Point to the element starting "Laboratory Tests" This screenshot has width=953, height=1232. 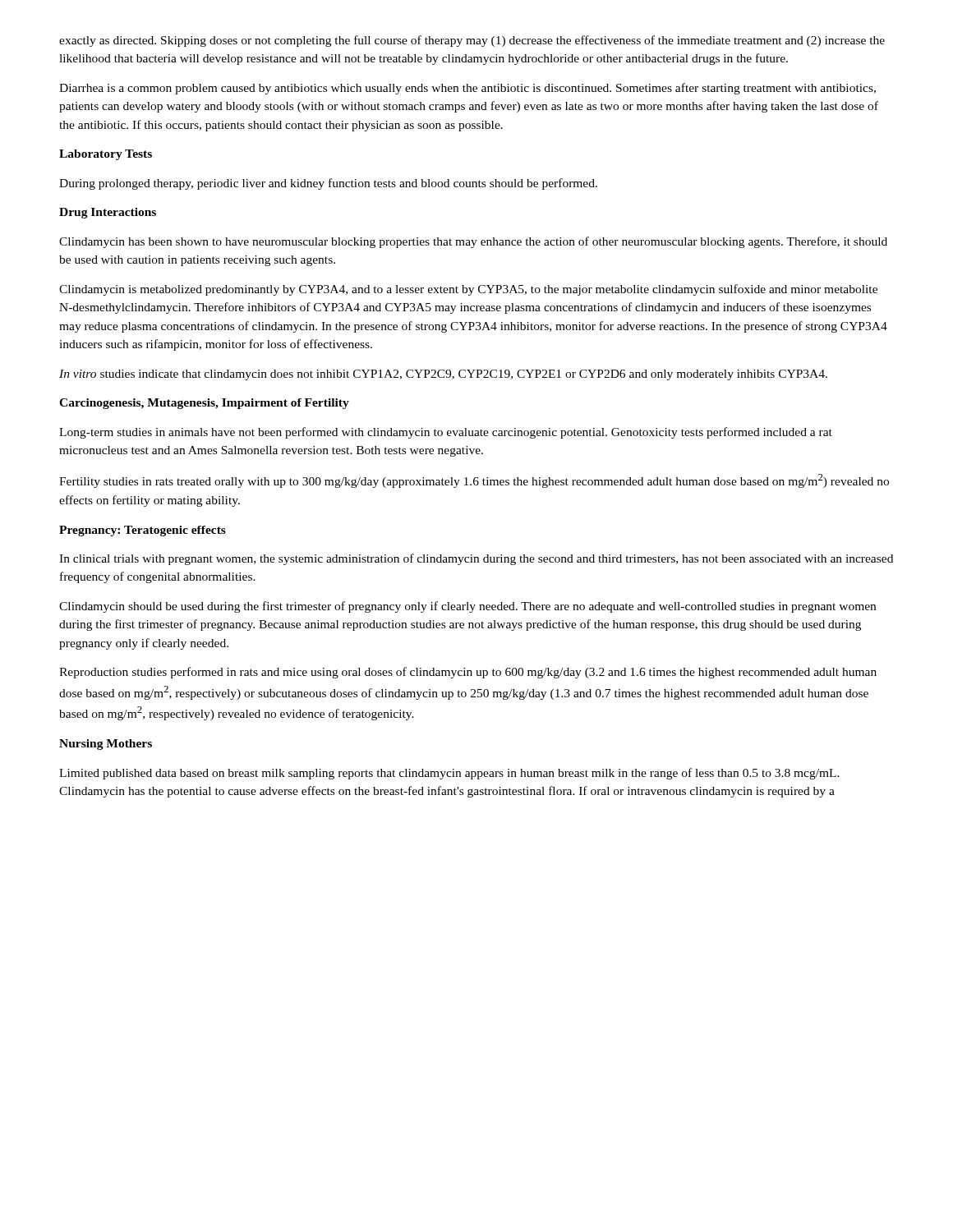pyautogui.click(x=106, y=153)
